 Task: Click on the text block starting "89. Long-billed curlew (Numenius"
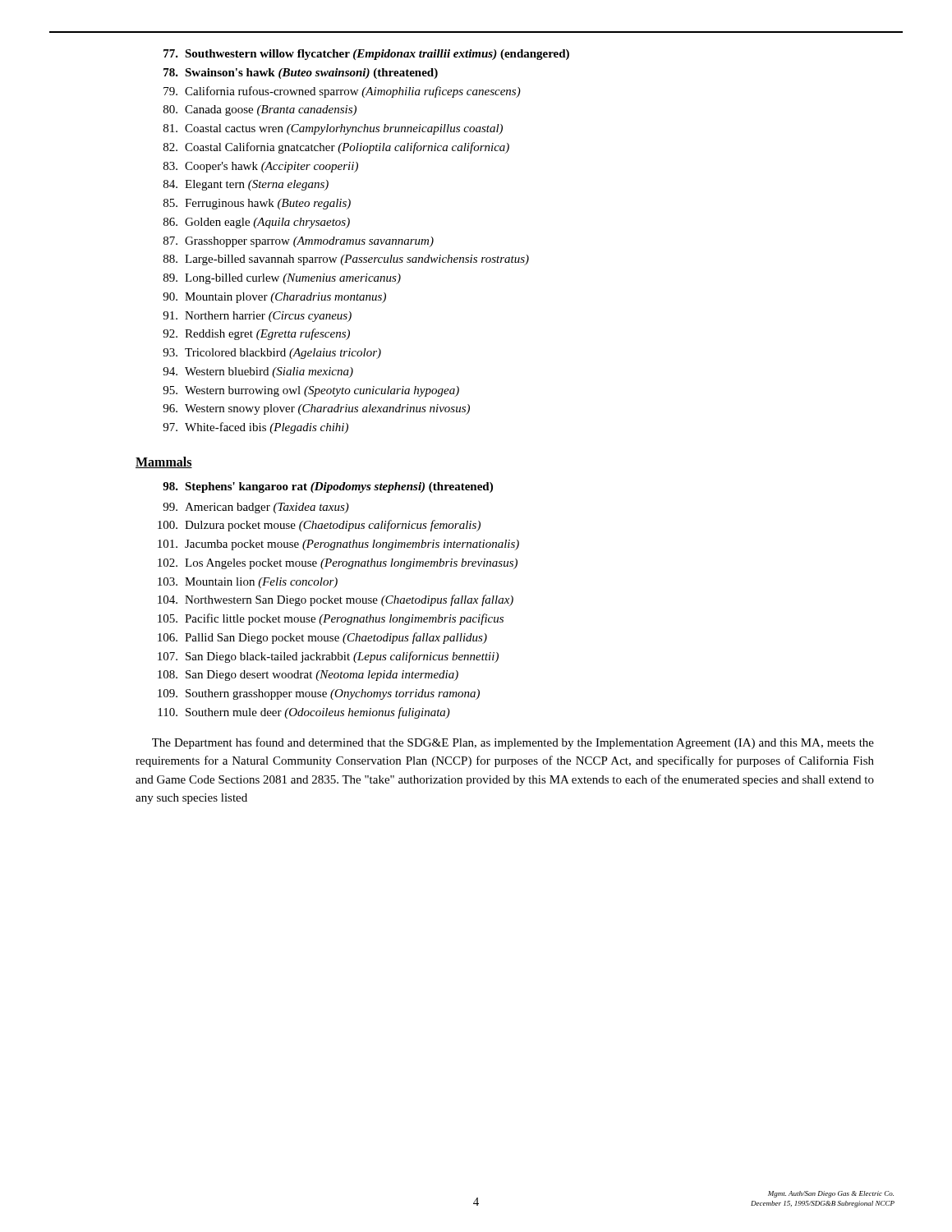click(x=282, y=279)
